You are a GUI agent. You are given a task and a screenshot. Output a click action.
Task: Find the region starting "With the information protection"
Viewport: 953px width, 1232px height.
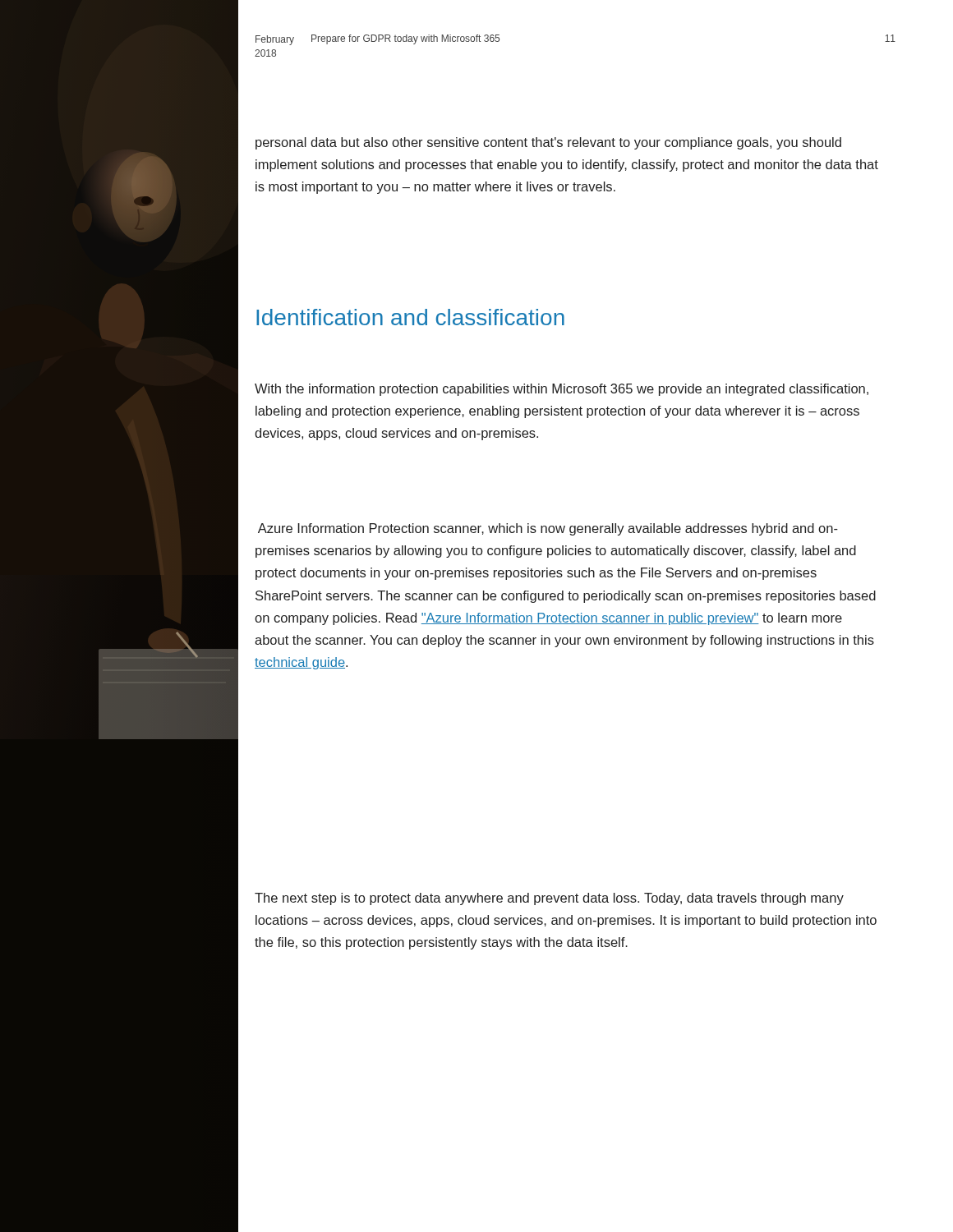click(x=562, y=411)
